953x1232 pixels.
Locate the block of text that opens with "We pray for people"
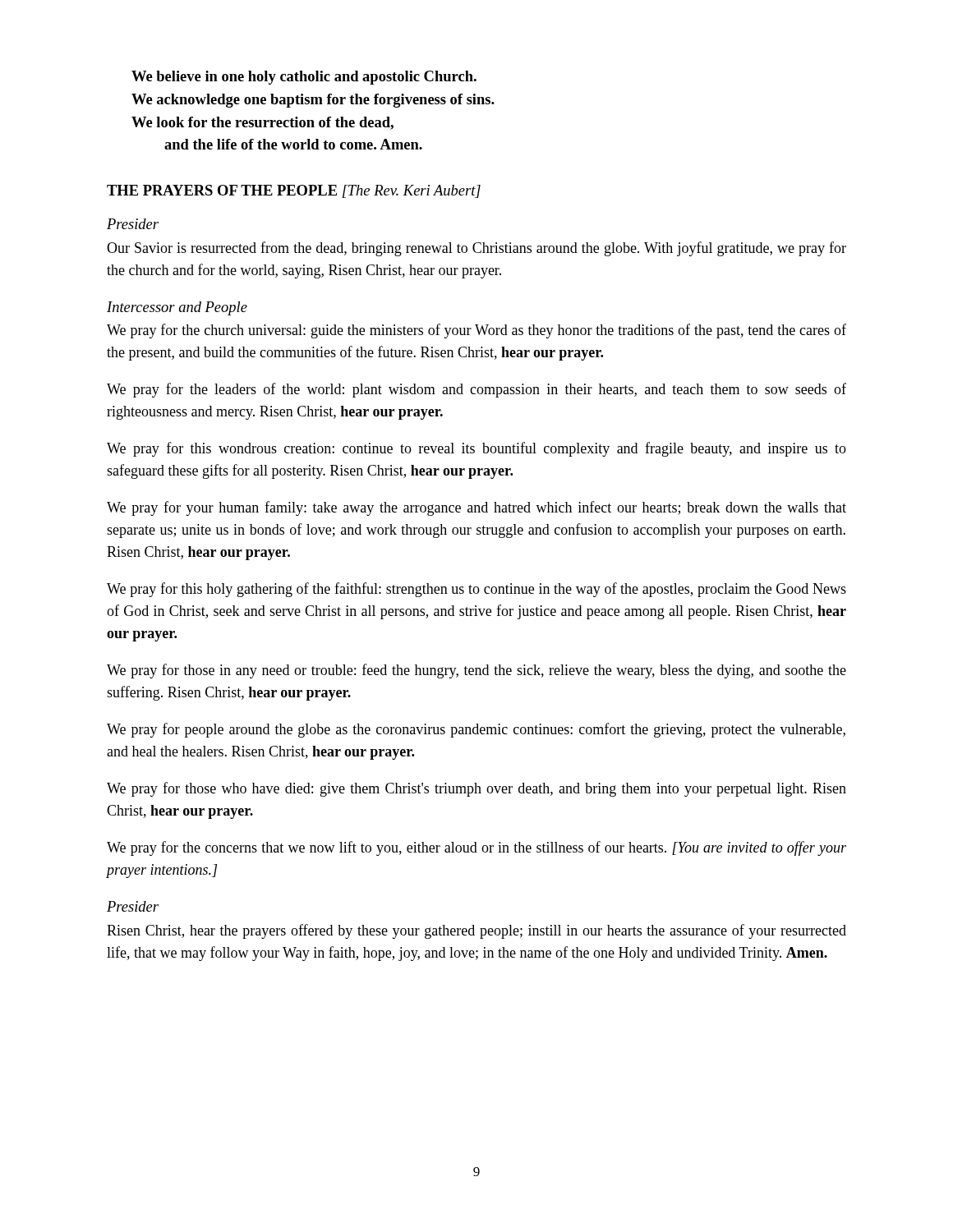coord(476,741)
